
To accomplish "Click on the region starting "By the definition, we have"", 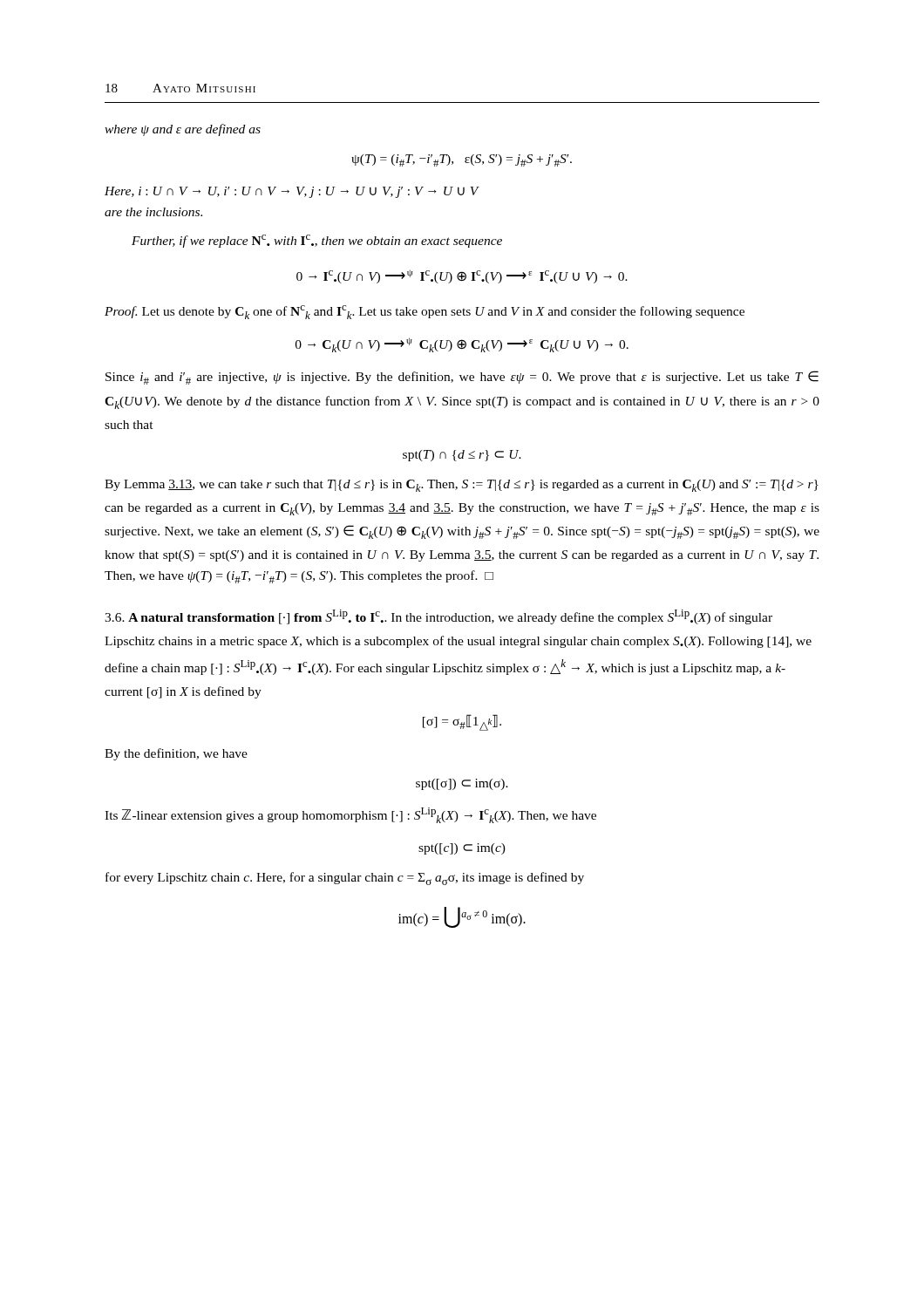I will tap(176, 753).
